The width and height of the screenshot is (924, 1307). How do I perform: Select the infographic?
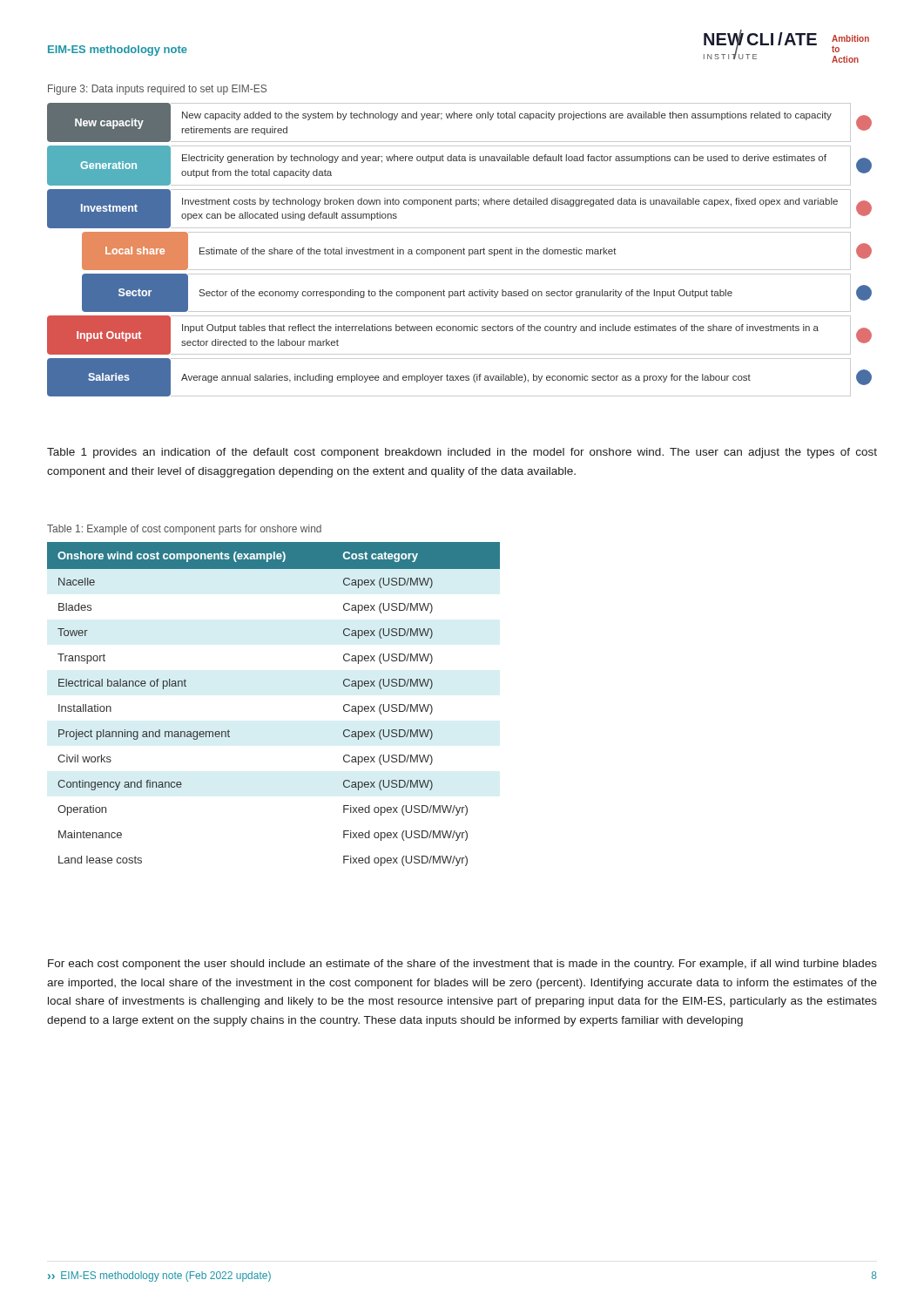click(x=462, y=252)
